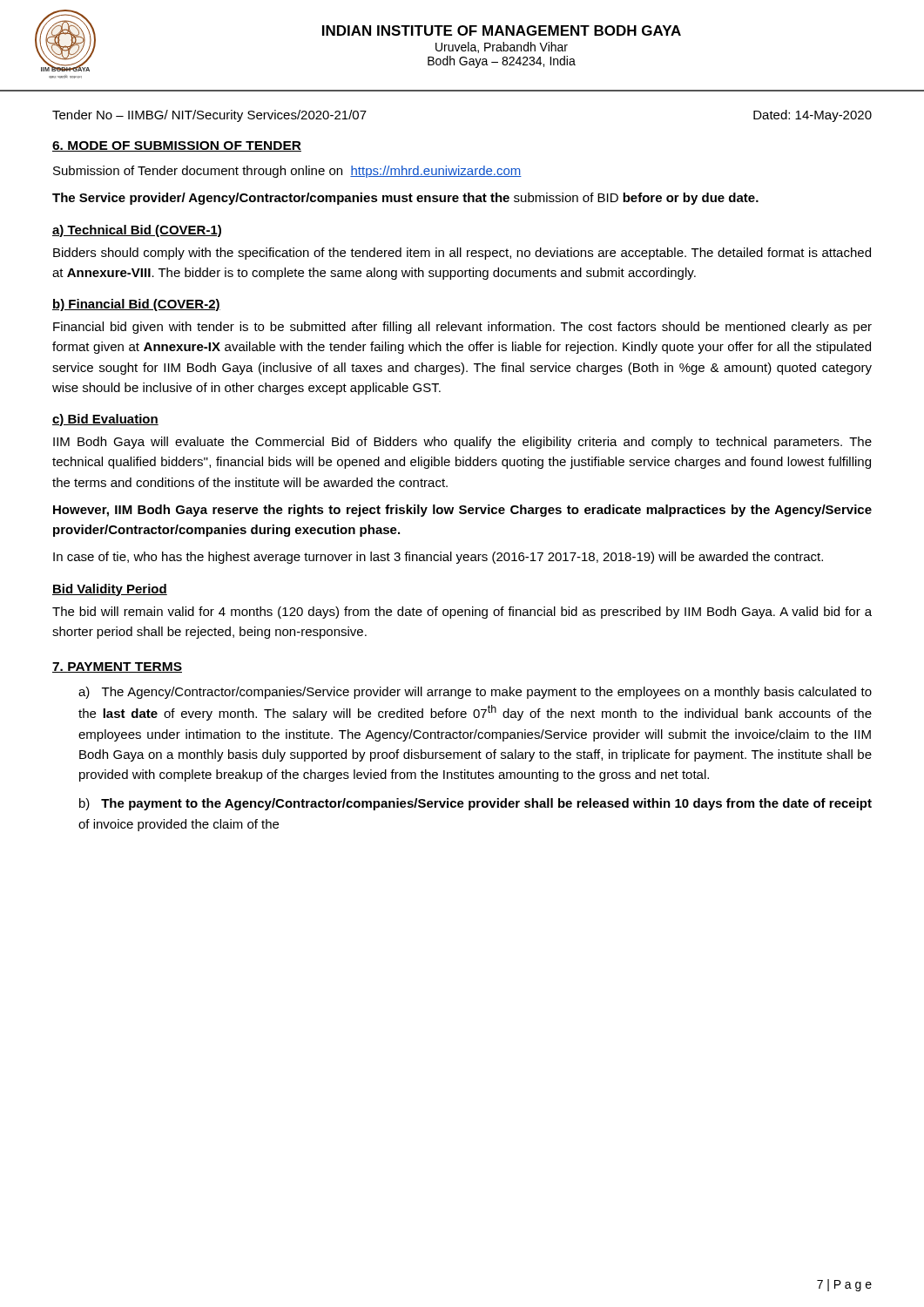924x1307 pixels.
Task: Point to the block beginning "Submission of Tender document"
Action: click(x=462, y=184)
